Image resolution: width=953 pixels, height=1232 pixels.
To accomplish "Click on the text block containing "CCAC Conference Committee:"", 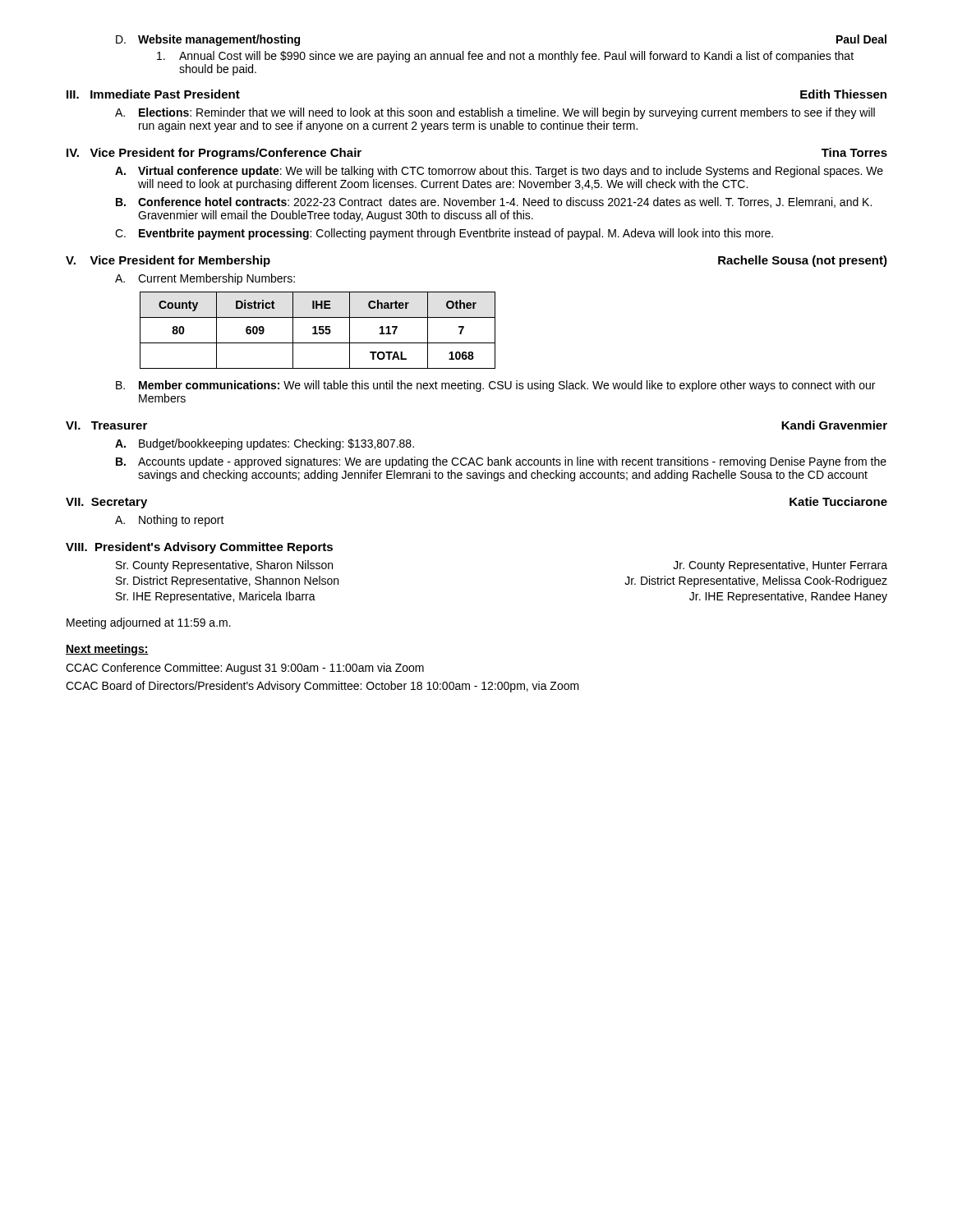I will 323,677.
